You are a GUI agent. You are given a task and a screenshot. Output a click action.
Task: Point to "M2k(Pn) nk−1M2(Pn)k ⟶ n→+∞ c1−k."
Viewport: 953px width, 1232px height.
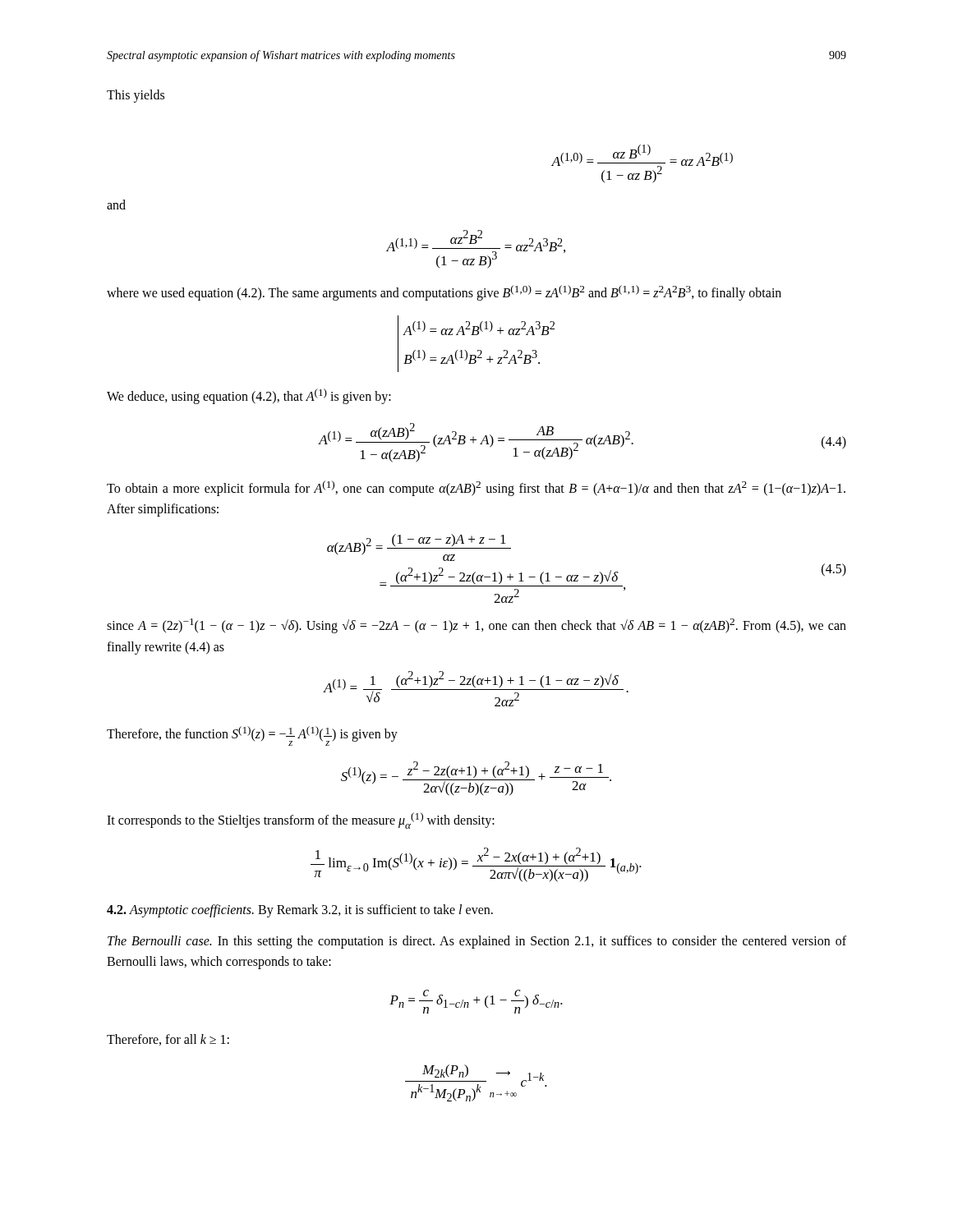pyautogui.click(x=476, y=1083)
